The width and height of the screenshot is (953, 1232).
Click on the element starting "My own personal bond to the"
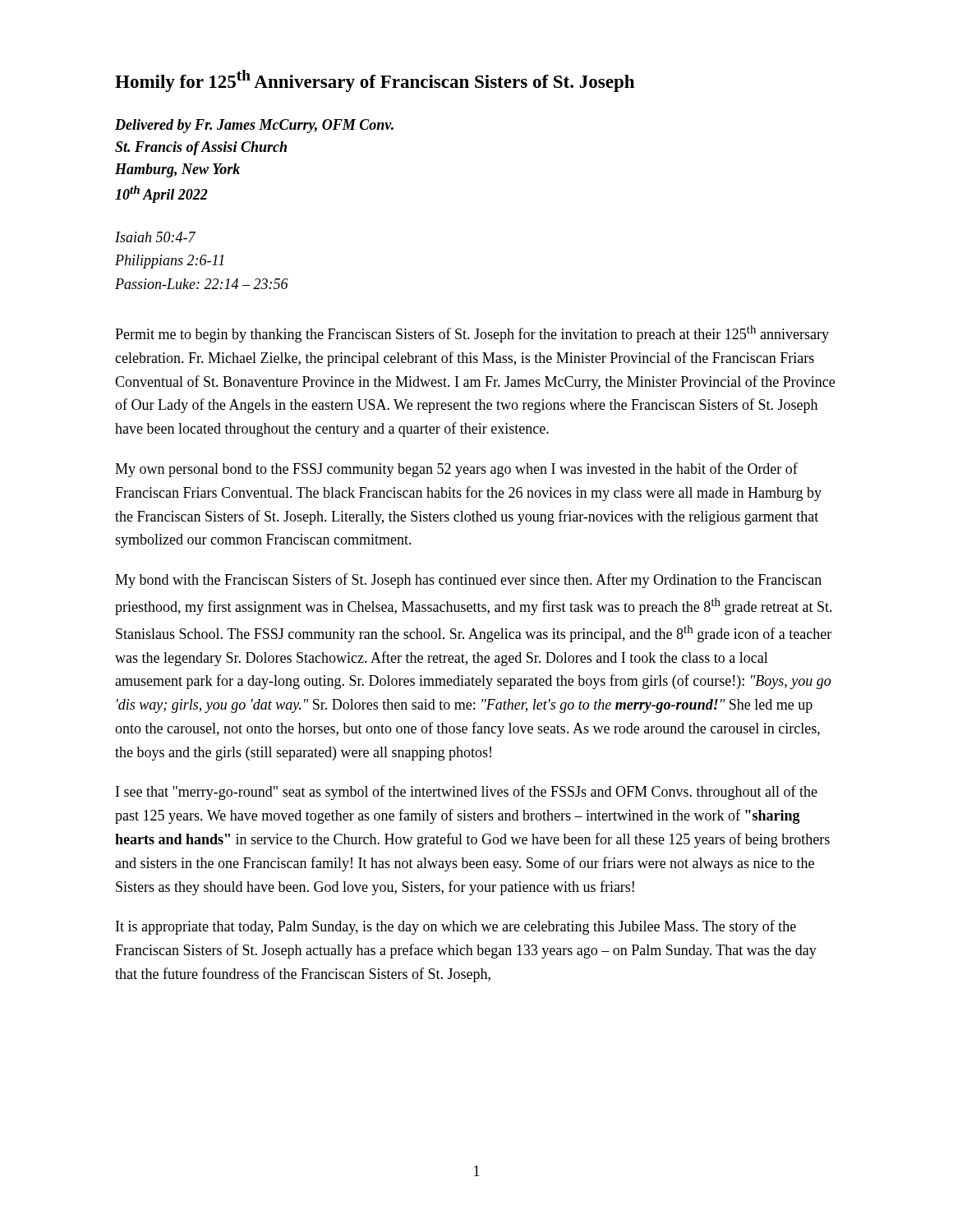(x=468, y=504)
